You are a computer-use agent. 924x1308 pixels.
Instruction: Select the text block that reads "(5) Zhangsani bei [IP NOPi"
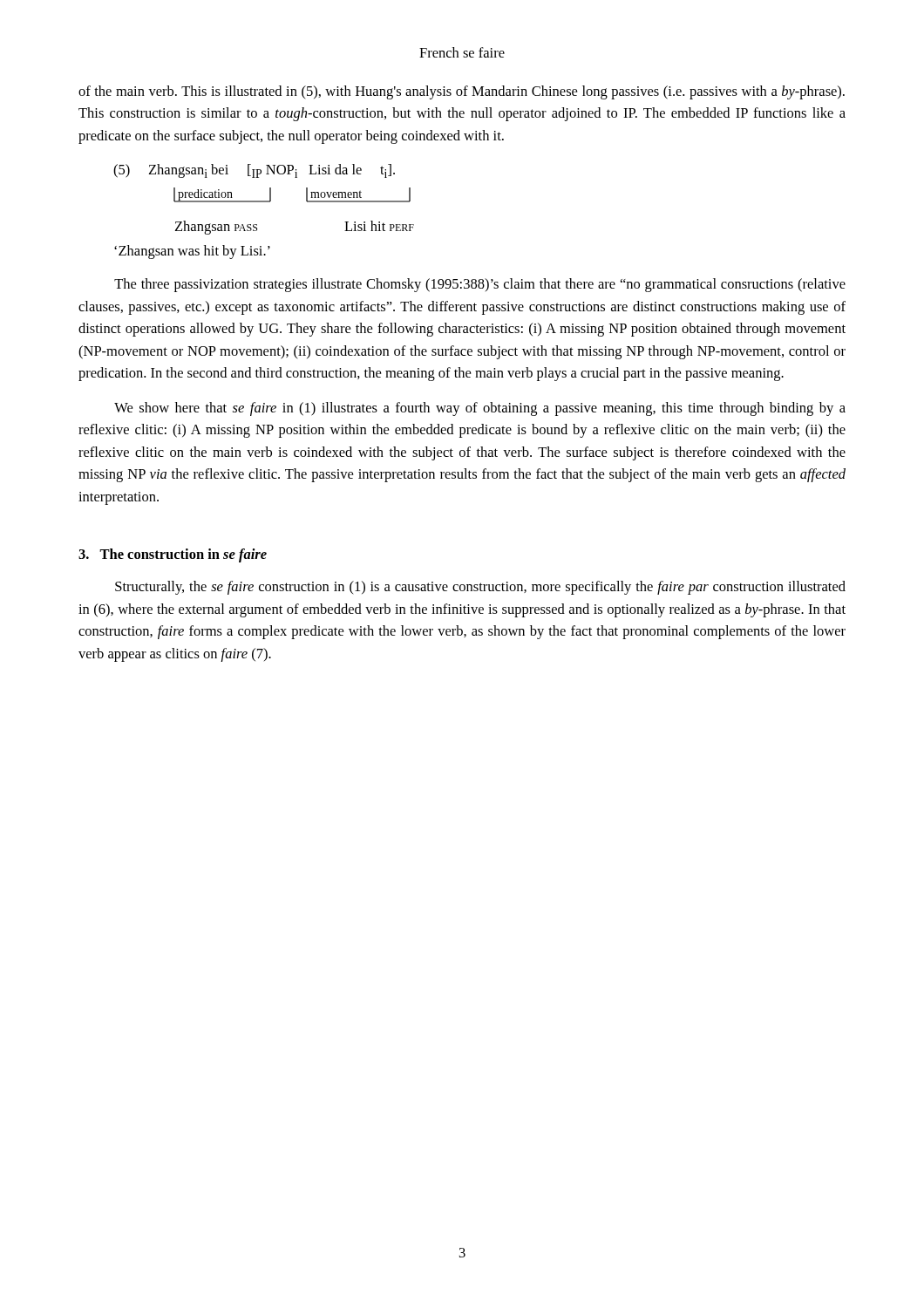coord(254,171)
